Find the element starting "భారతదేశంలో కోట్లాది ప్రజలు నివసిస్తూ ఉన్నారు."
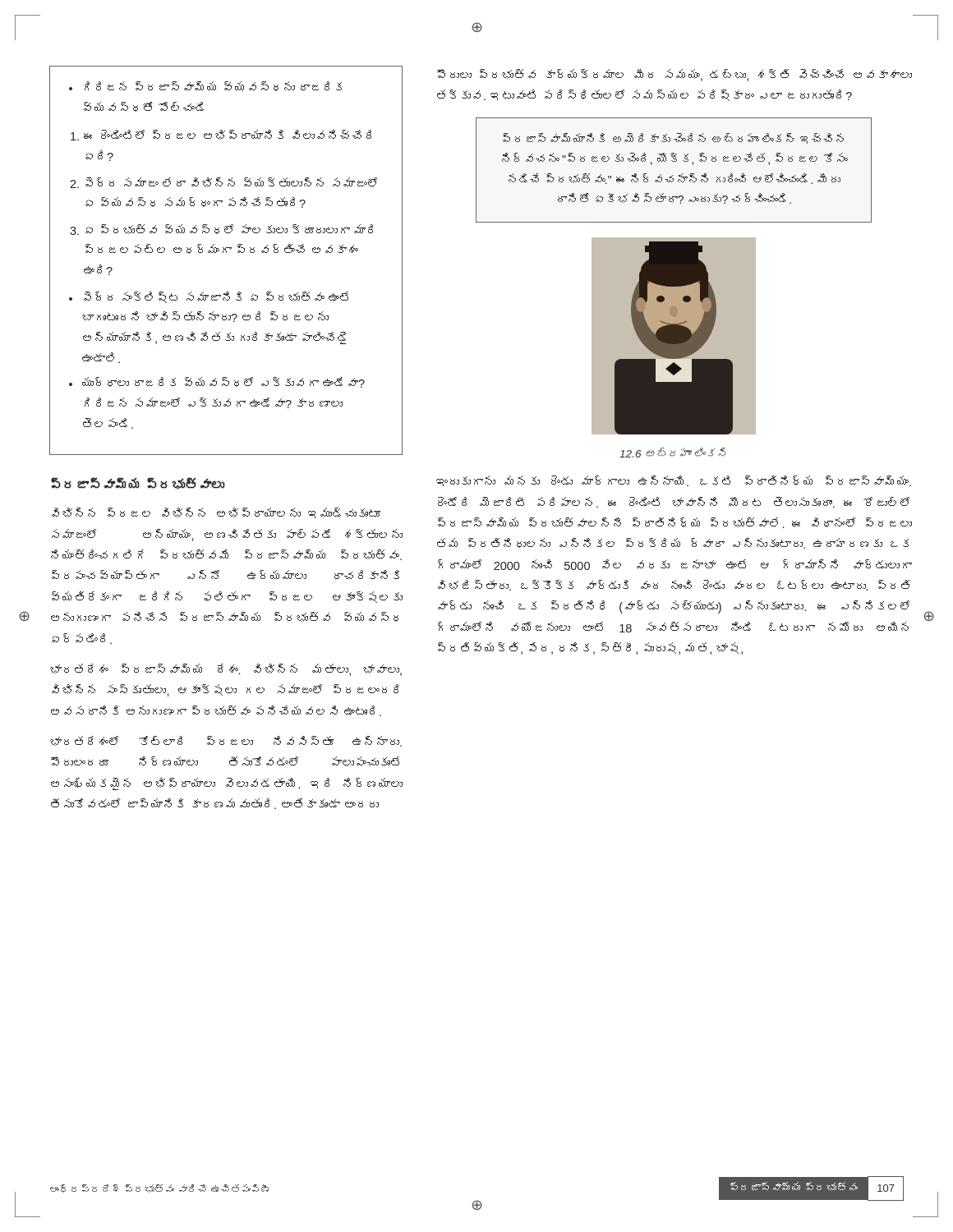The width and height of the screenshot is (953, 1232). 226,774
